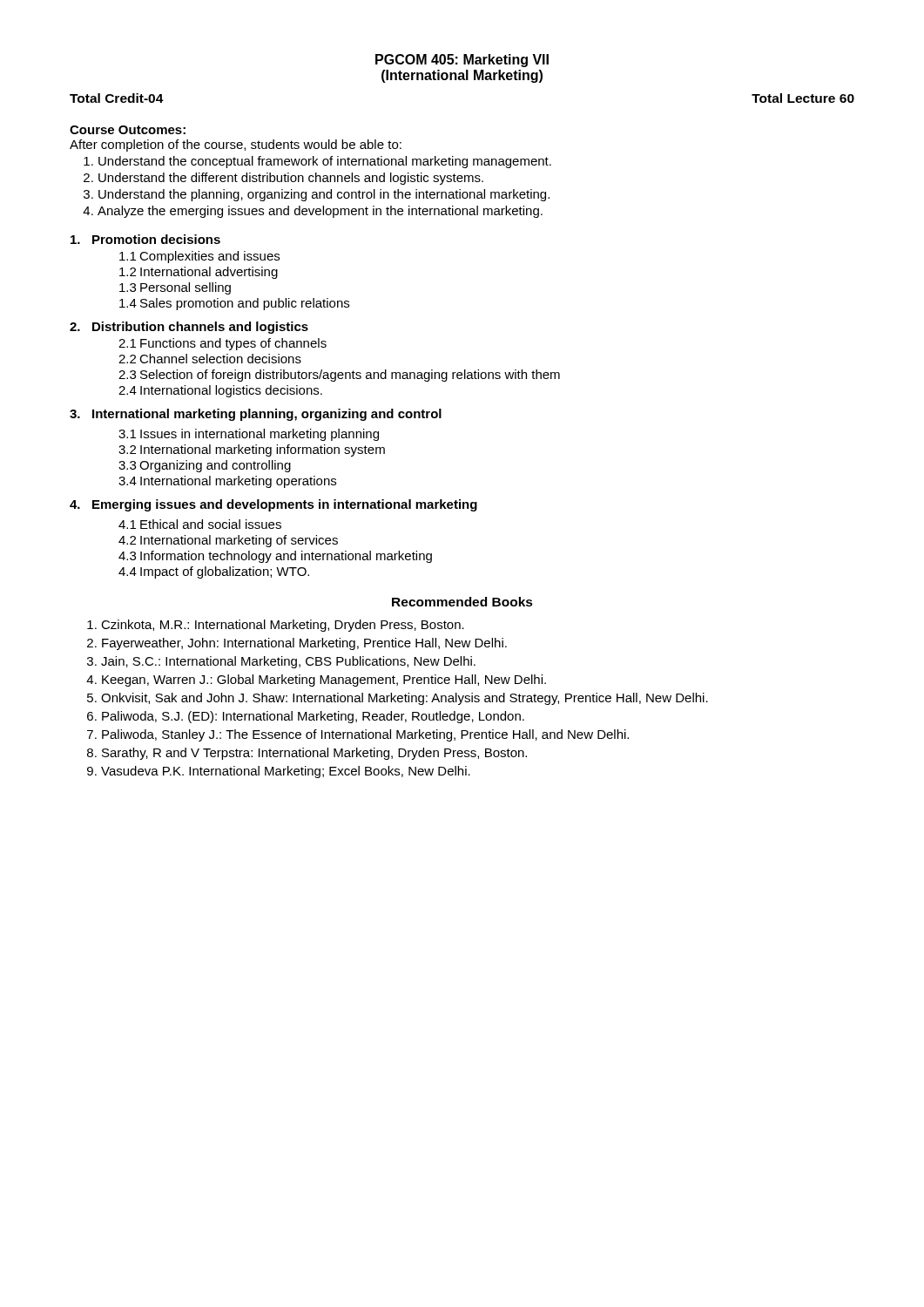
Task: Where is the passage that starts "After completion of the course, students would"?
Action: 236,144
